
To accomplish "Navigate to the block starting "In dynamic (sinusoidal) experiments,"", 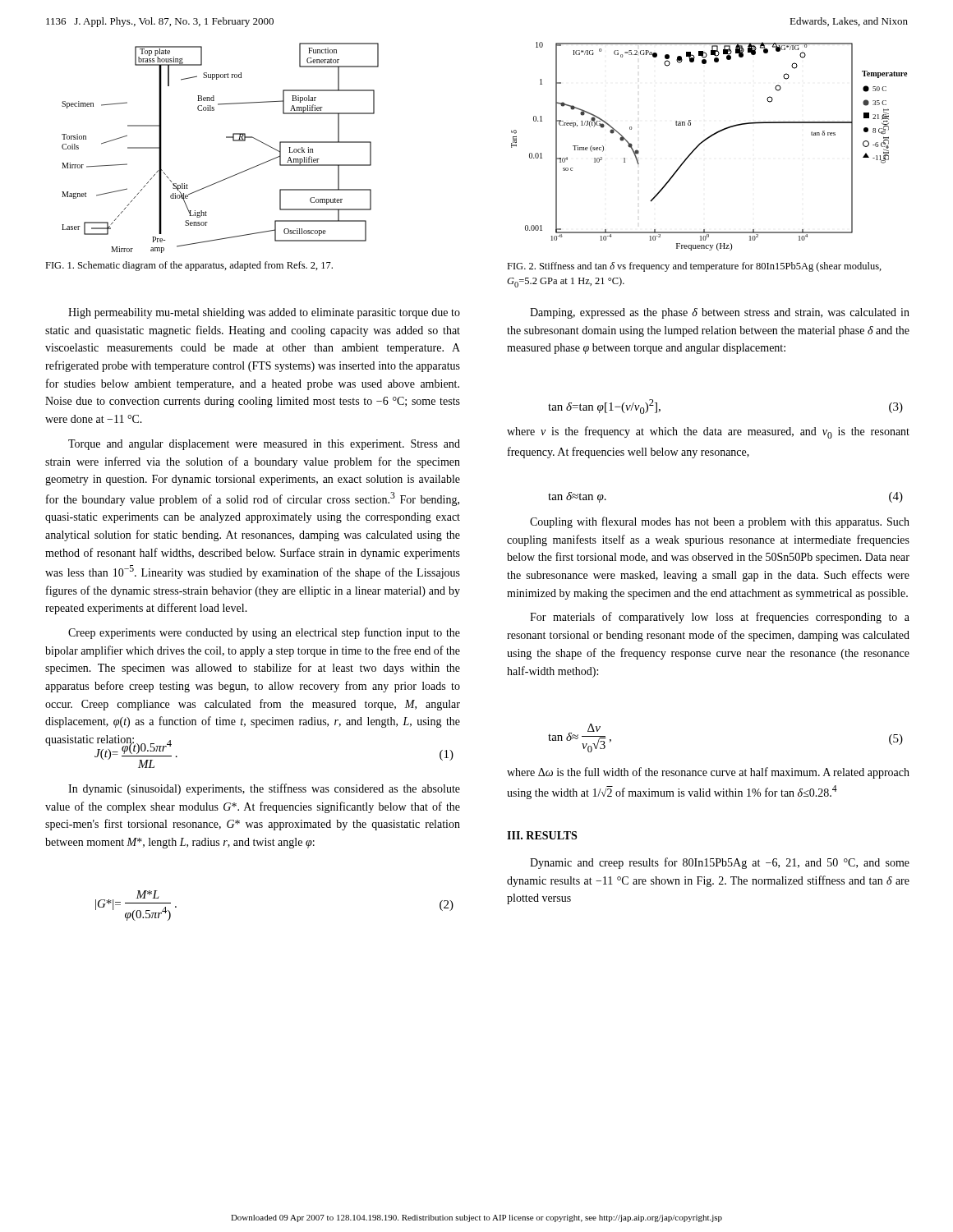I will click(253, 816).
